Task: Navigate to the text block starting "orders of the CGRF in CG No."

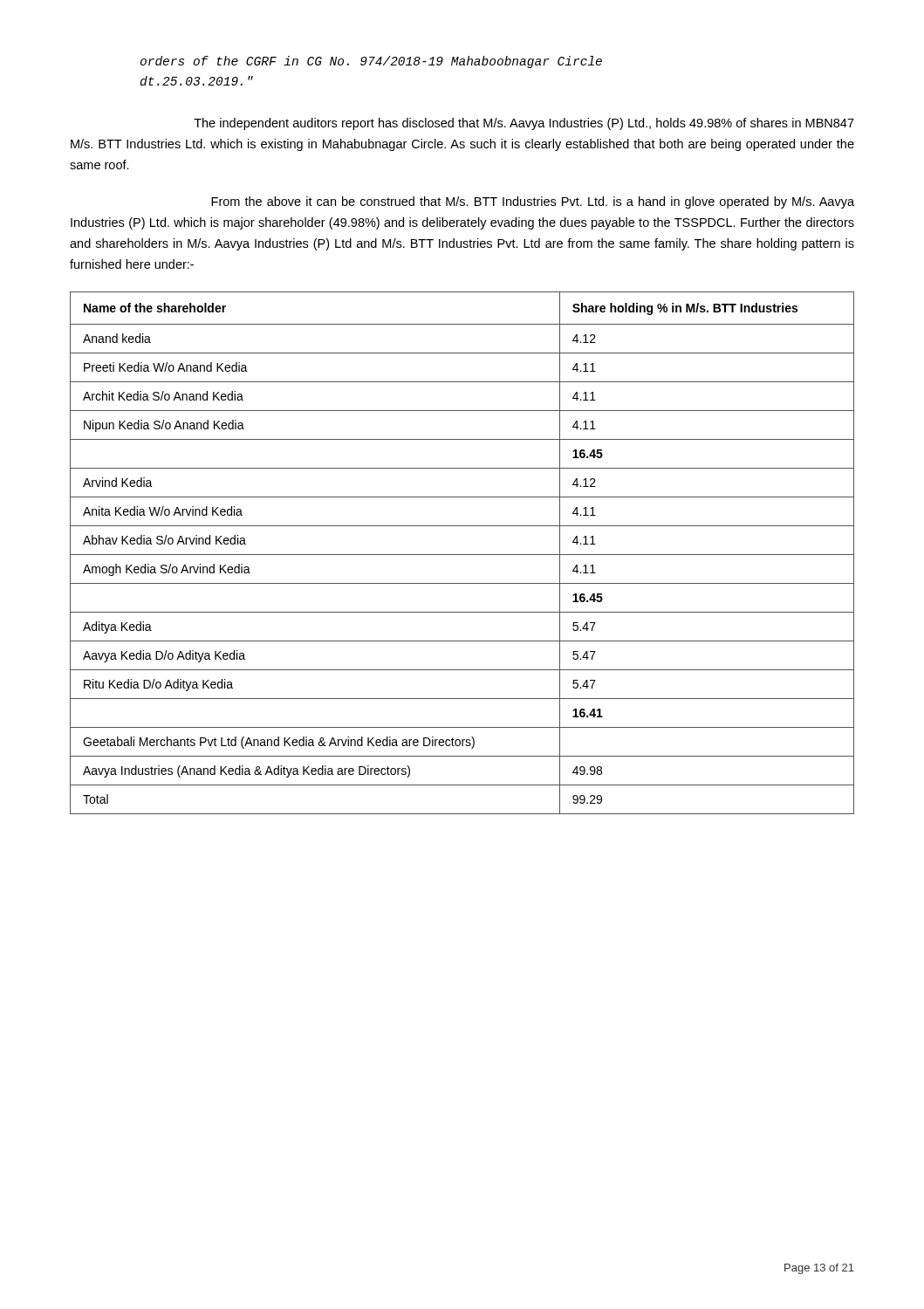Action: [371, 72]
